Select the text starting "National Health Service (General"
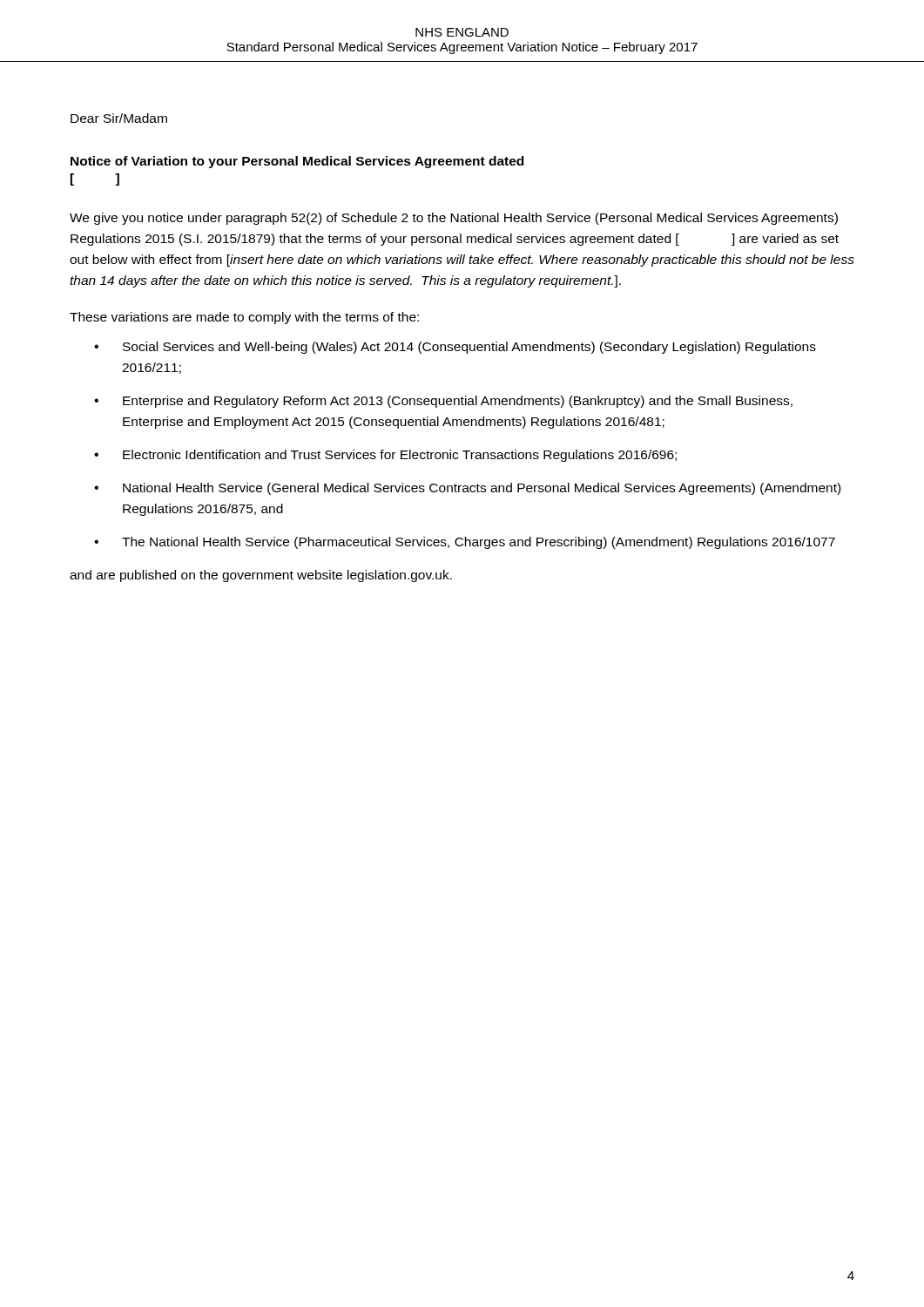 point(482,498)
